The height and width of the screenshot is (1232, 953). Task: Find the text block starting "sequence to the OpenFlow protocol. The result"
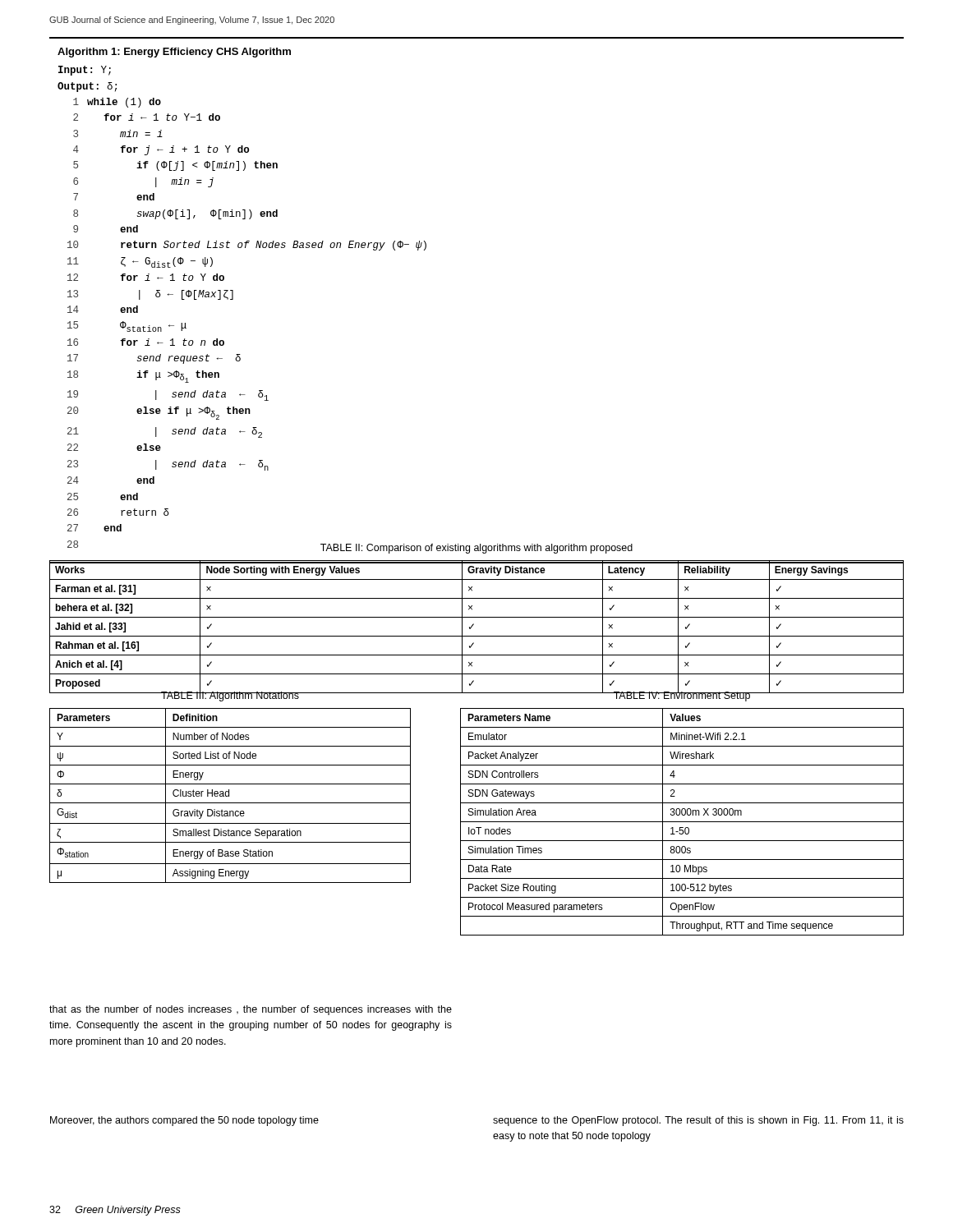click(698, 1128)
